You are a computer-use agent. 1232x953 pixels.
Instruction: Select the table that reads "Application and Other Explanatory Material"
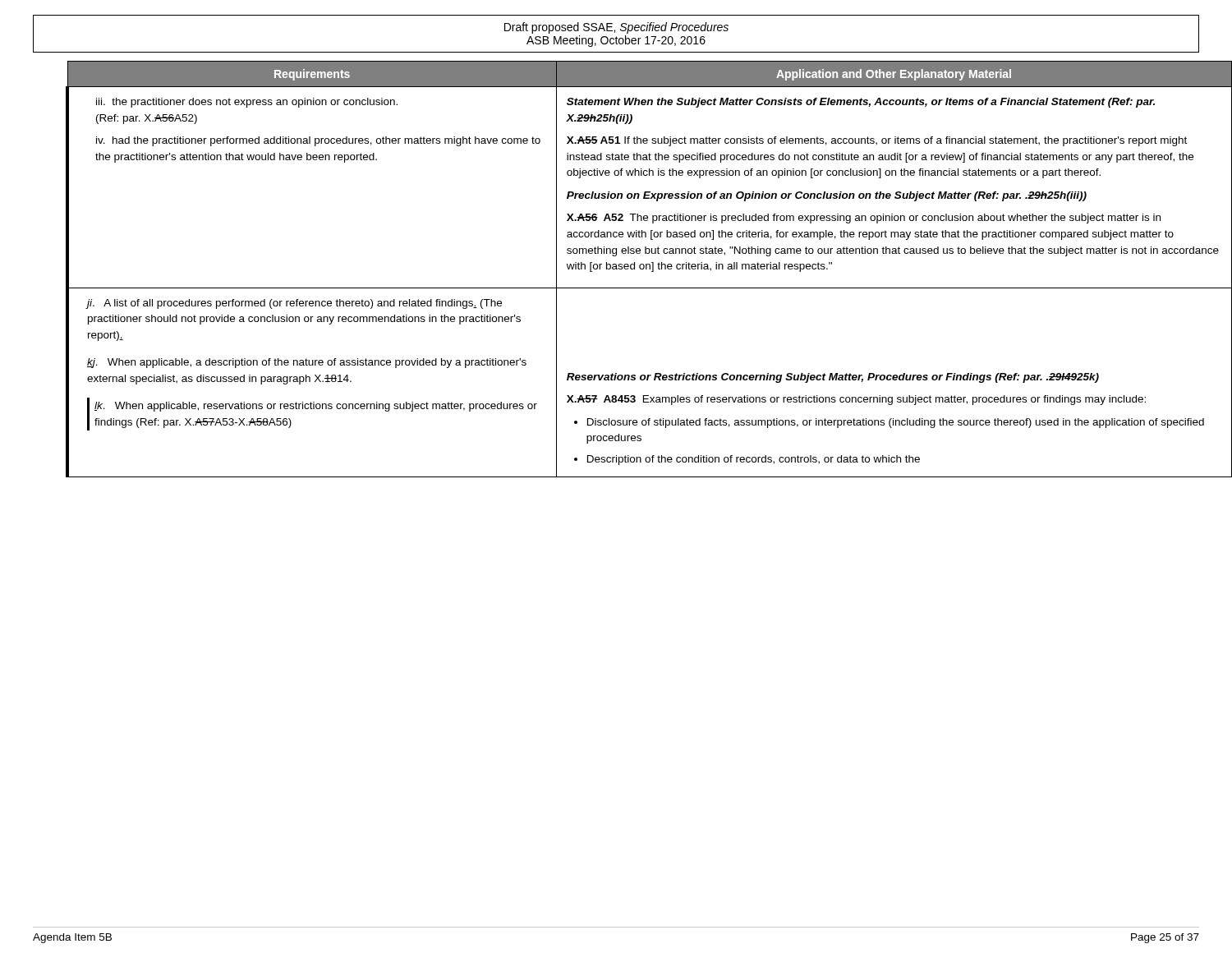[616, 269]
